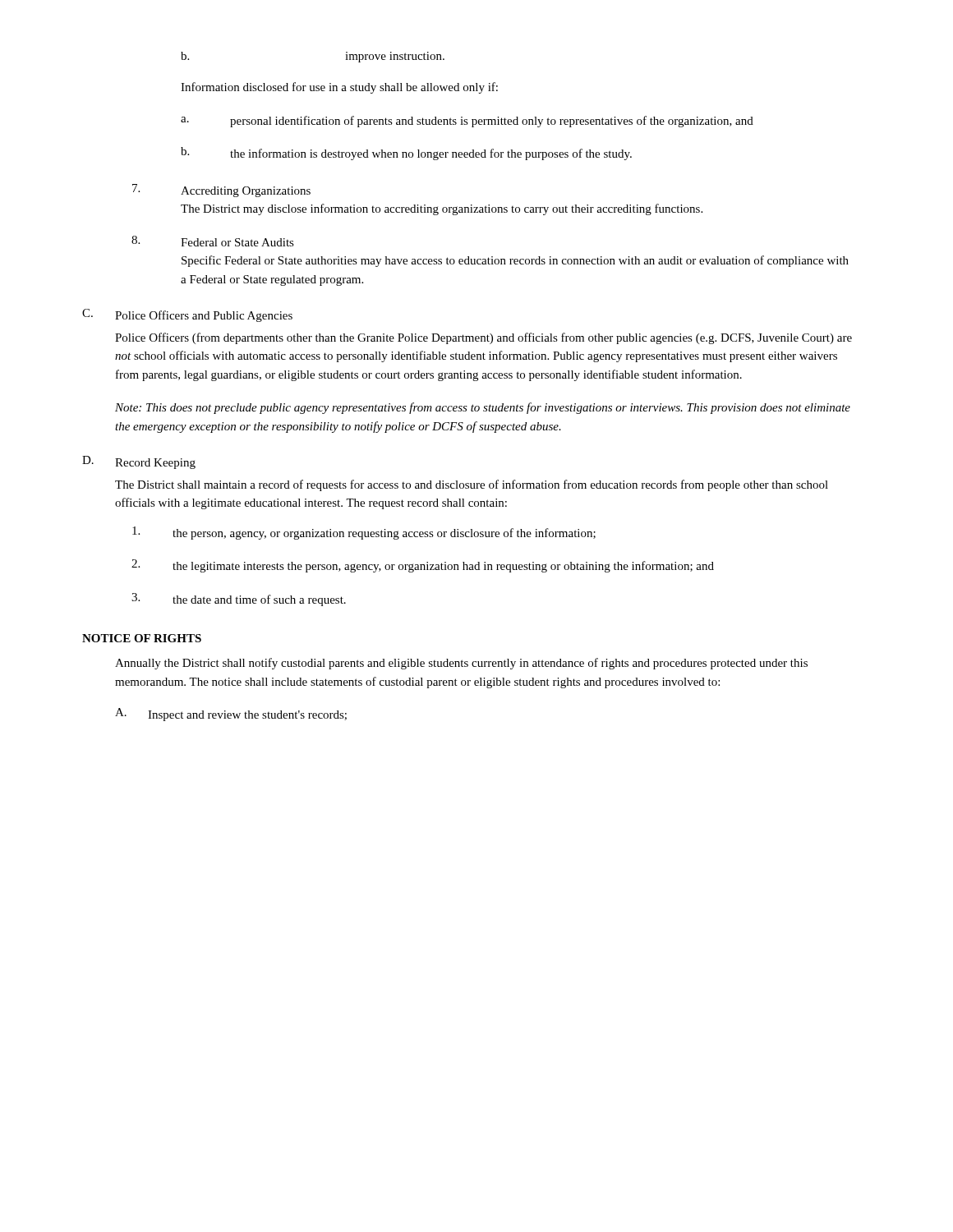Where is the passage that starts "2. the legitimate interests the"?
Image resolution: width=953 pixels, height=1232 pixels.
[x=493, y=566]
